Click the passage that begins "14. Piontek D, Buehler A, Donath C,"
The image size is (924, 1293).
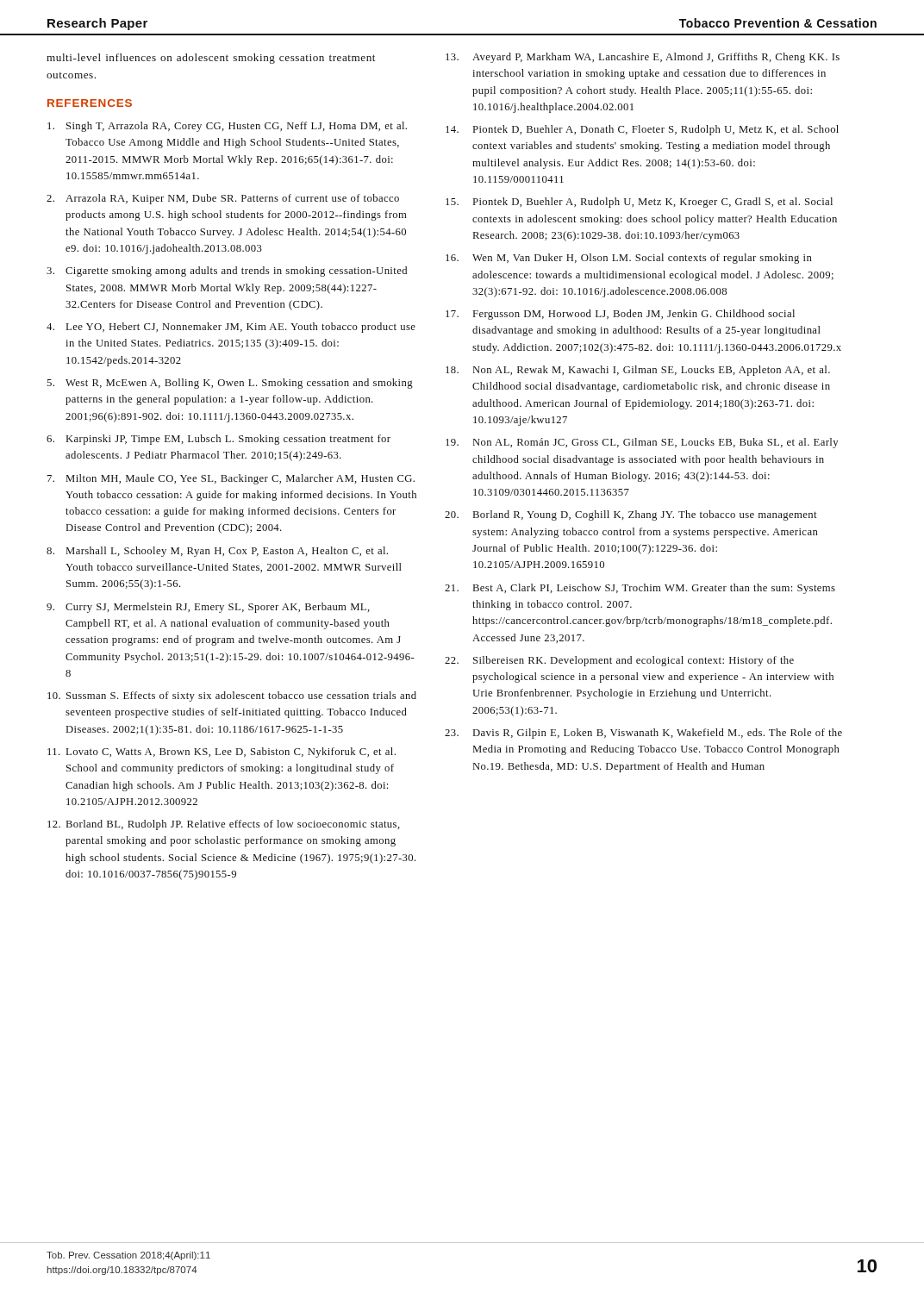click(x=644, y=155)
